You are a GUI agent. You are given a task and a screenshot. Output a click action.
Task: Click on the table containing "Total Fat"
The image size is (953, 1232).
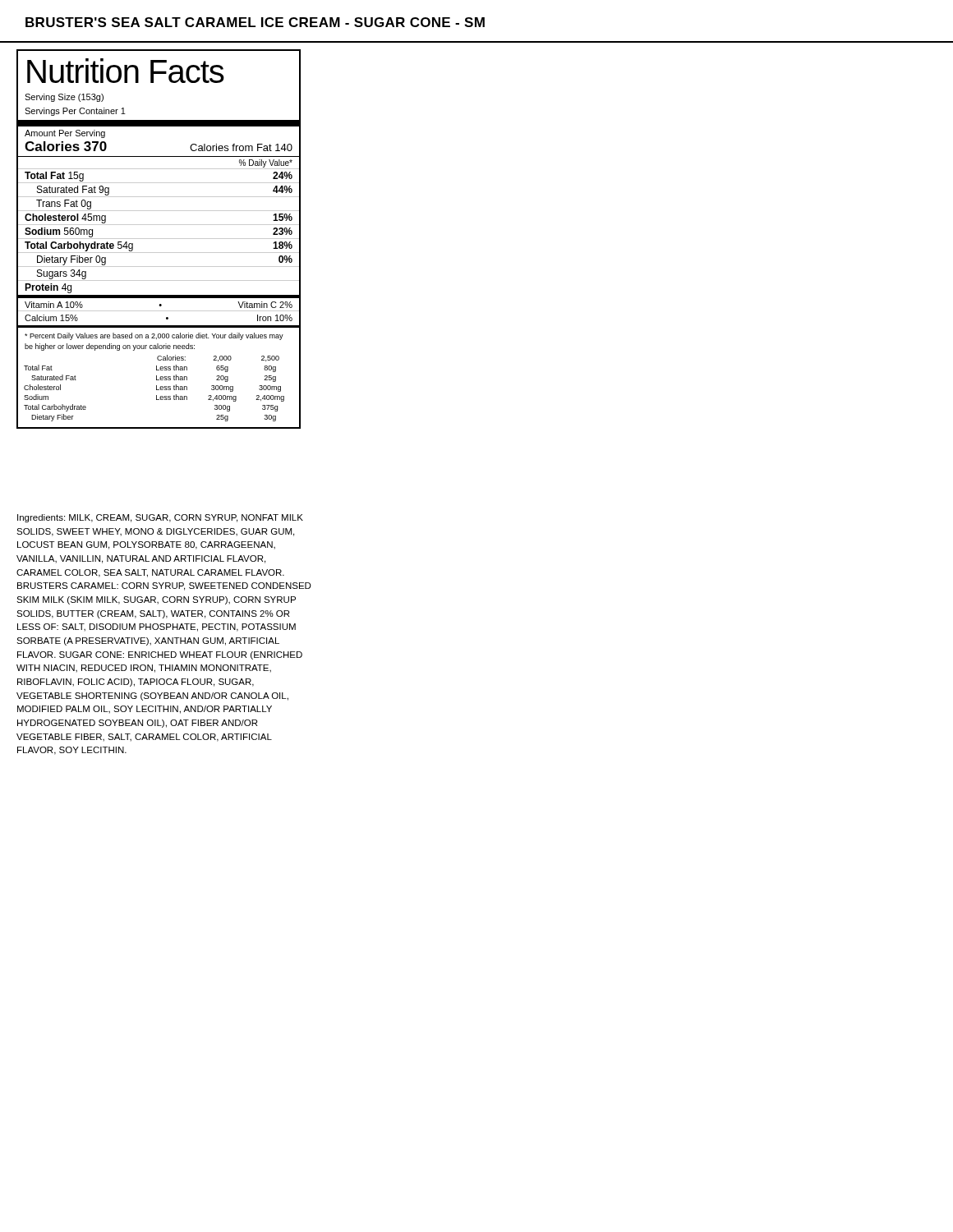tap(159, 239)
